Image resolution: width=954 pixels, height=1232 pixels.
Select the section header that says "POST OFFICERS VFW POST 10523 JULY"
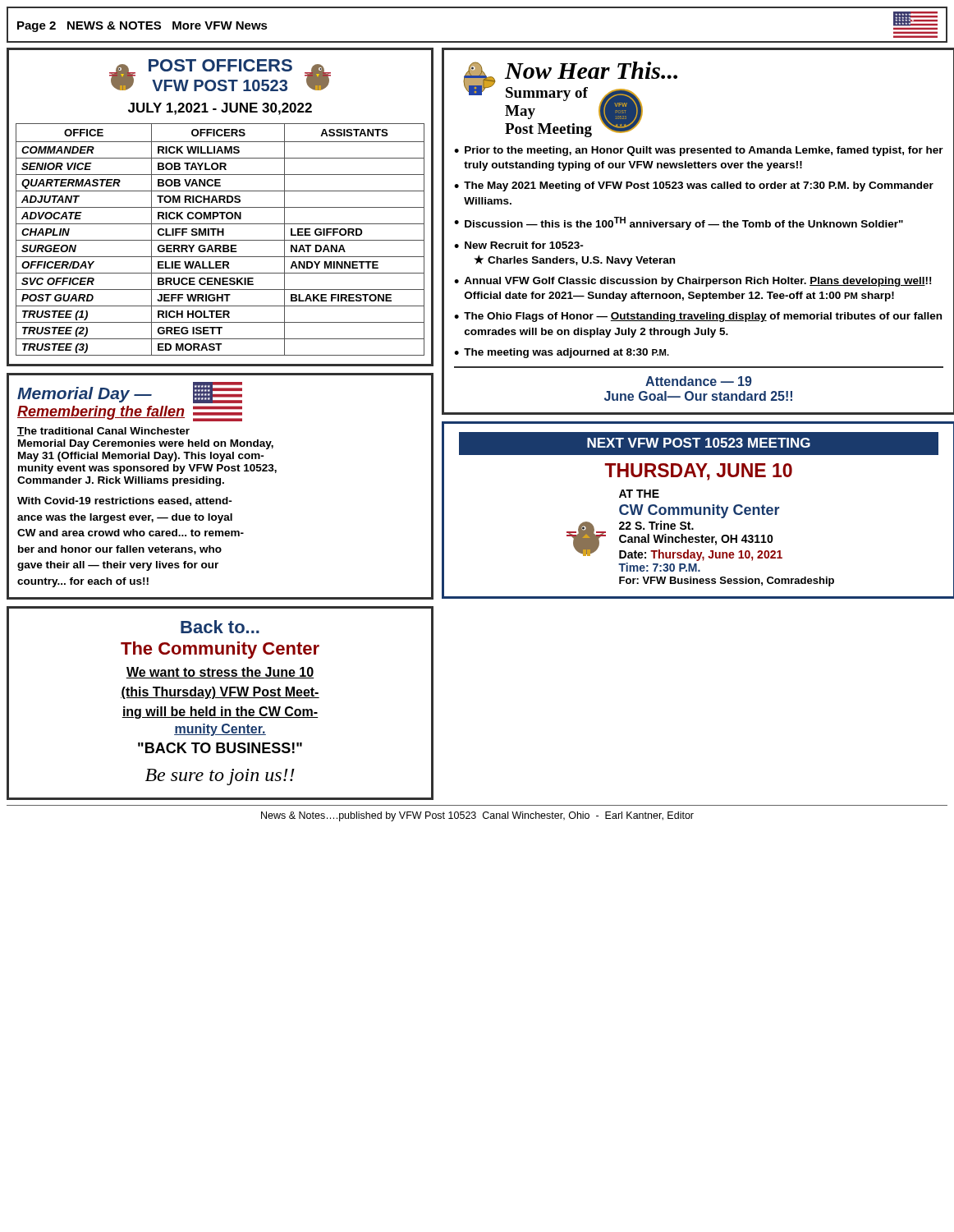pos(220,205)
